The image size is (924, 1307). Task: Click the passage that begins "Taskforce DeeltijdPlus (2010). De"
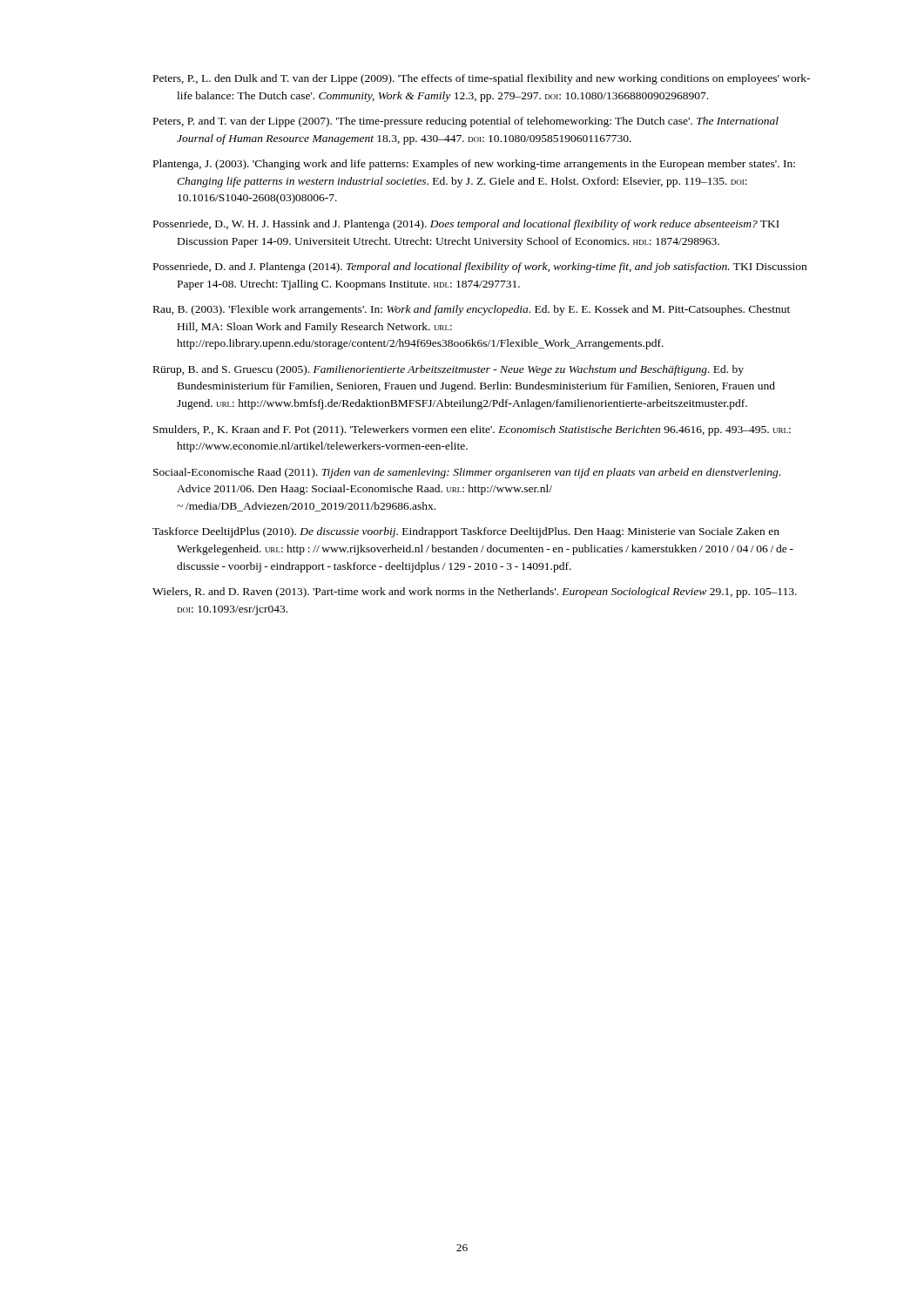[x=474, y=548]
